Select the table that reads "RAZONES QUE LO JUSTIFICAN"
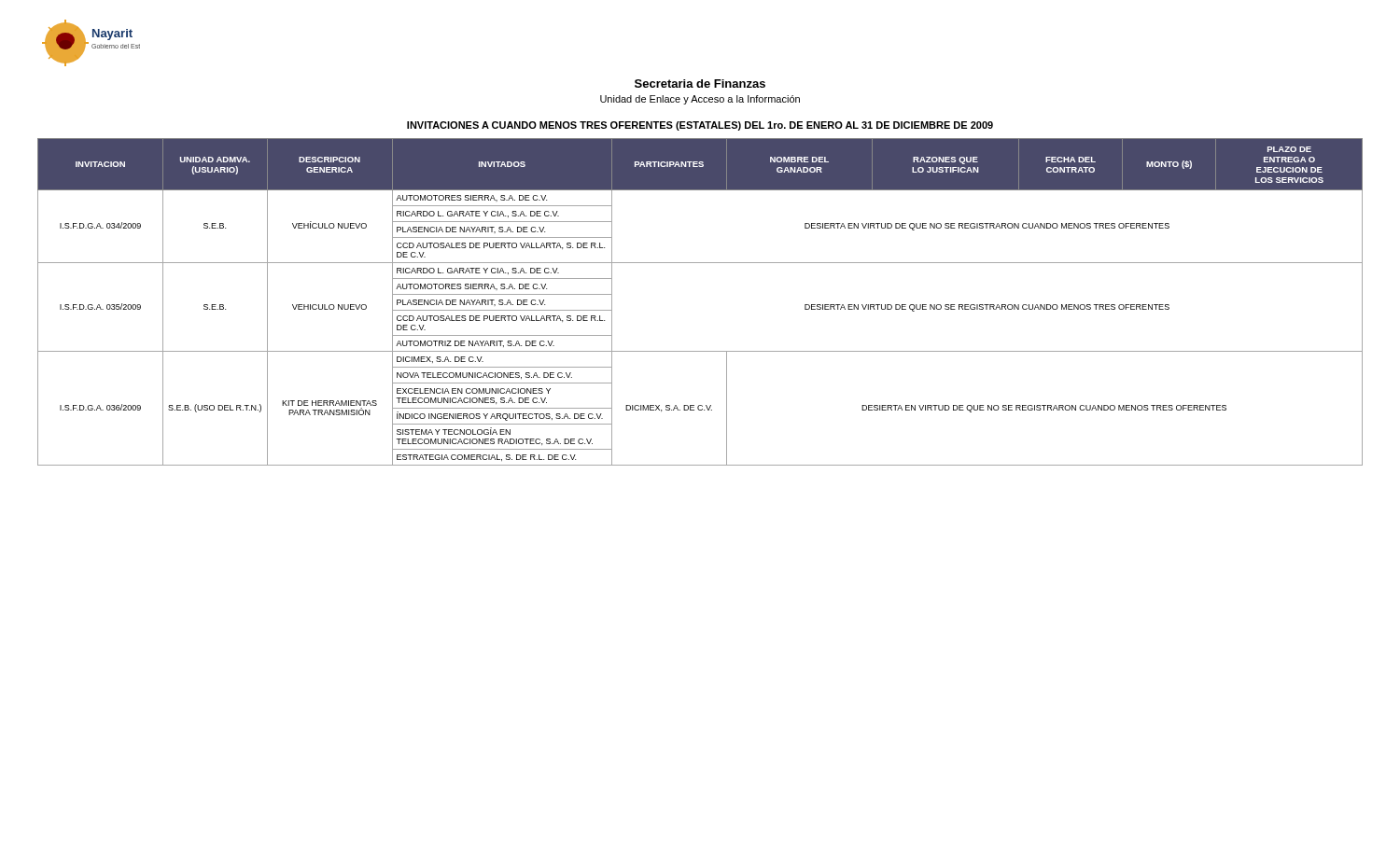The height and width of the screenshot is (850, 1400). pyautogui.click(x=700, y=301)
